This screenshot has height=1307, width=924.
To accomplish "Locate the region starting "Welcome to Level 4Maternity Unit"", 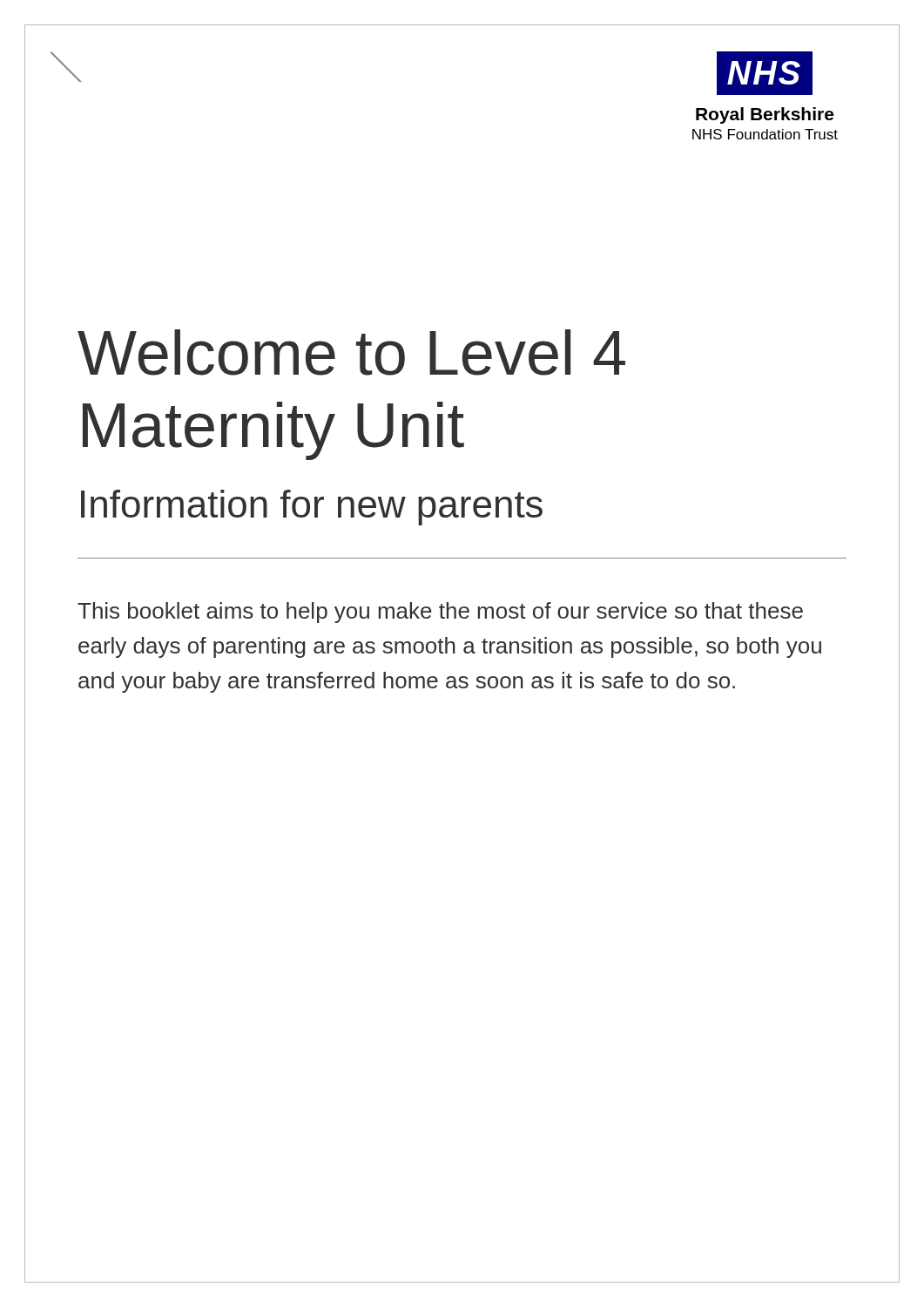I will point(352,389).
